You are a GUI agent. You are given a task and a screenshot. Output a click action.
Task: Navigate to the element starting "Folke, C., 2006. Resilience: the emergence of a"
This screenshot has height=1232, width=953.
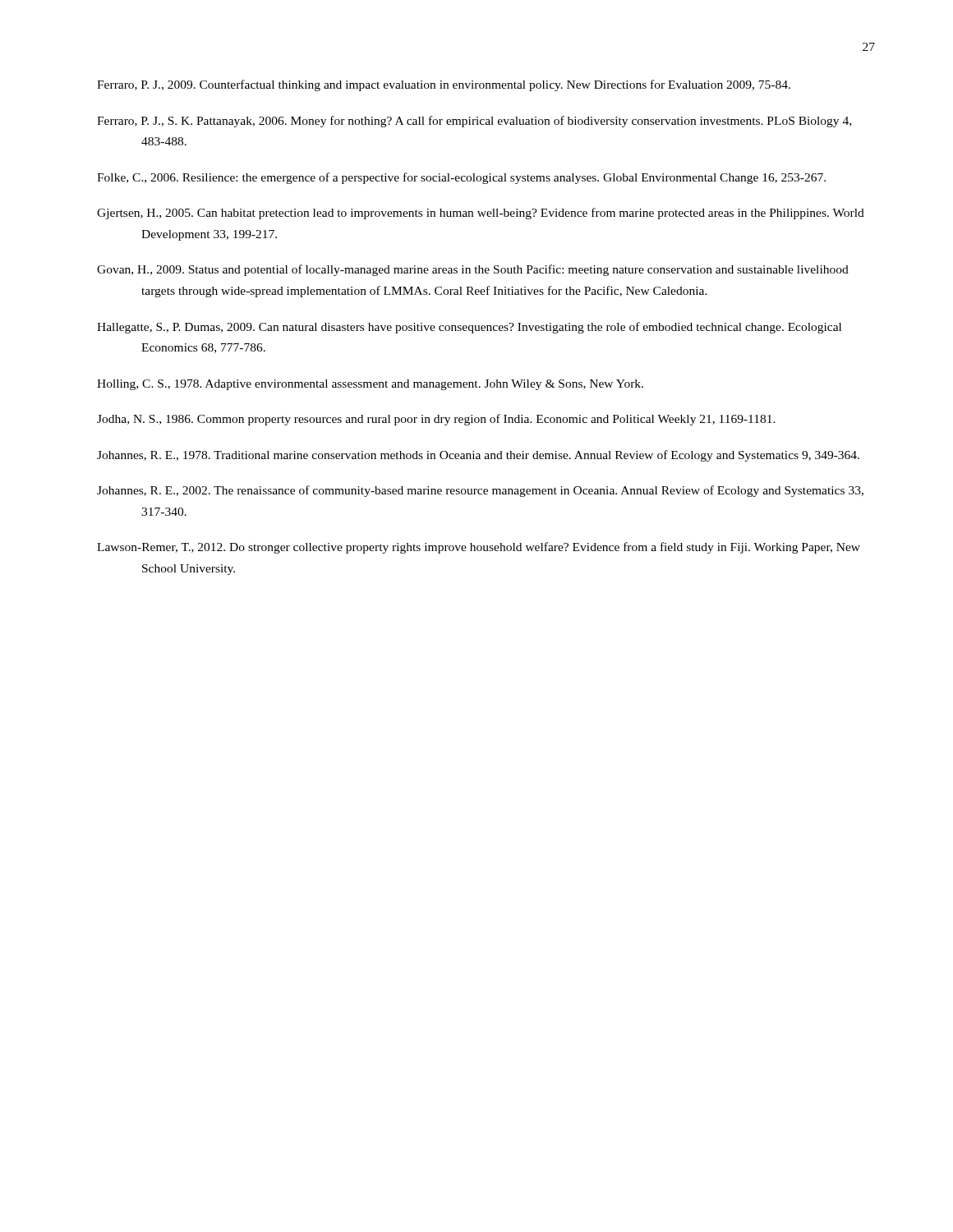pyautogui.click(x=486, y=177)
